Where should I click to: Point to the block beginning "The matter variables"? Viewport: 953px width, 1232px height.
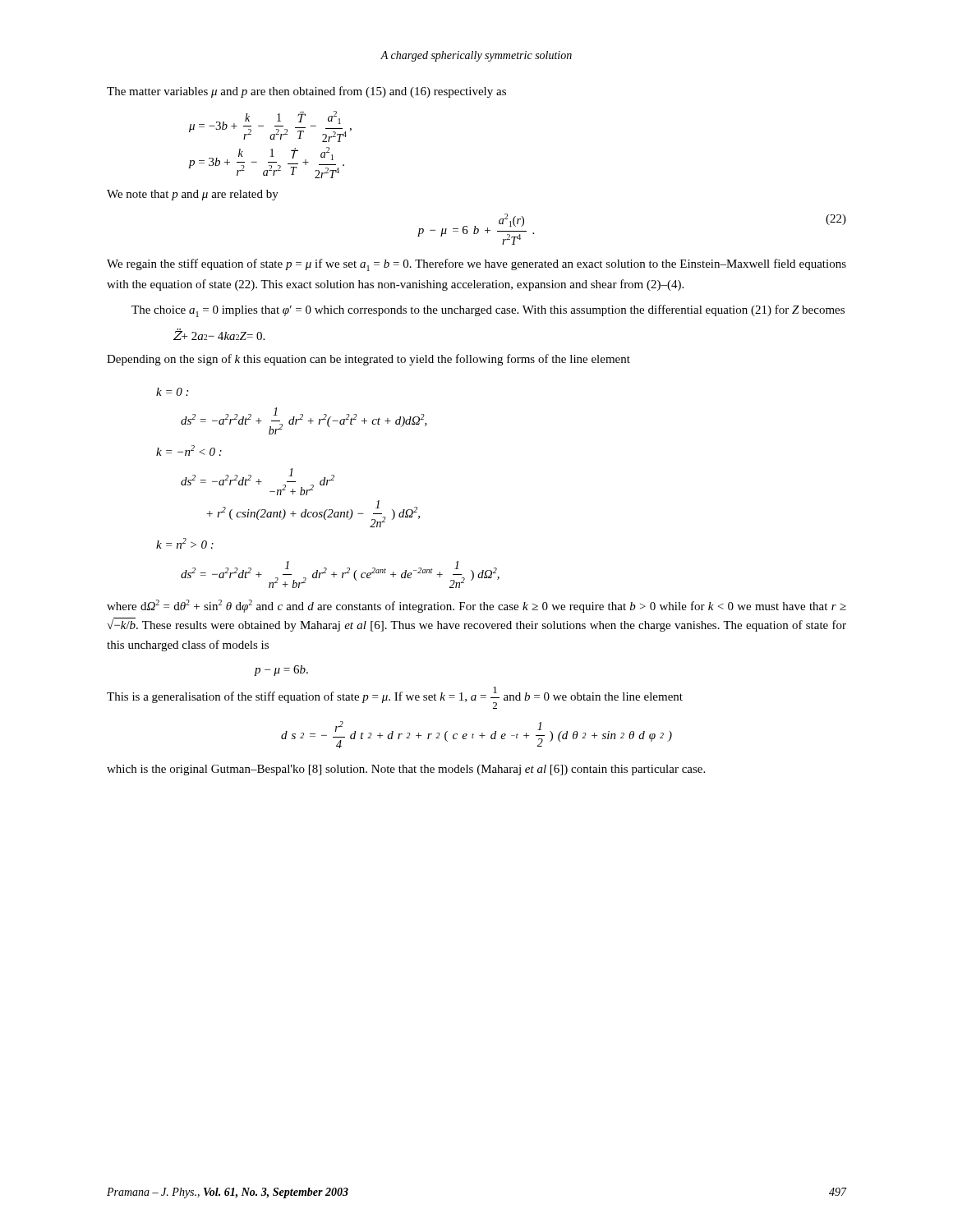(476, 92)
